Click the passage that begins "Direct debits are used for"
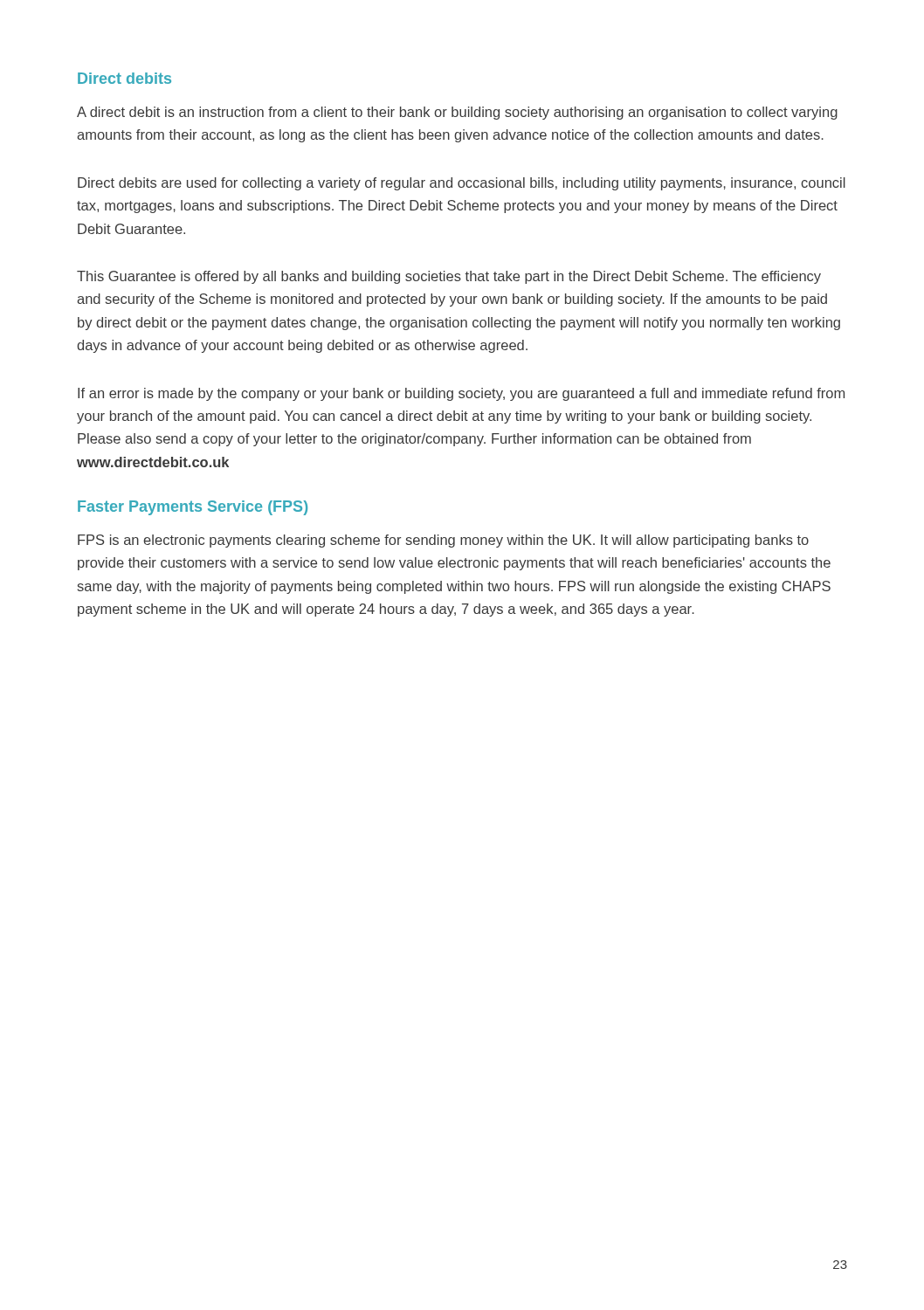Image resolution: width=924 pixels, height=1310 pixels. 461,205
